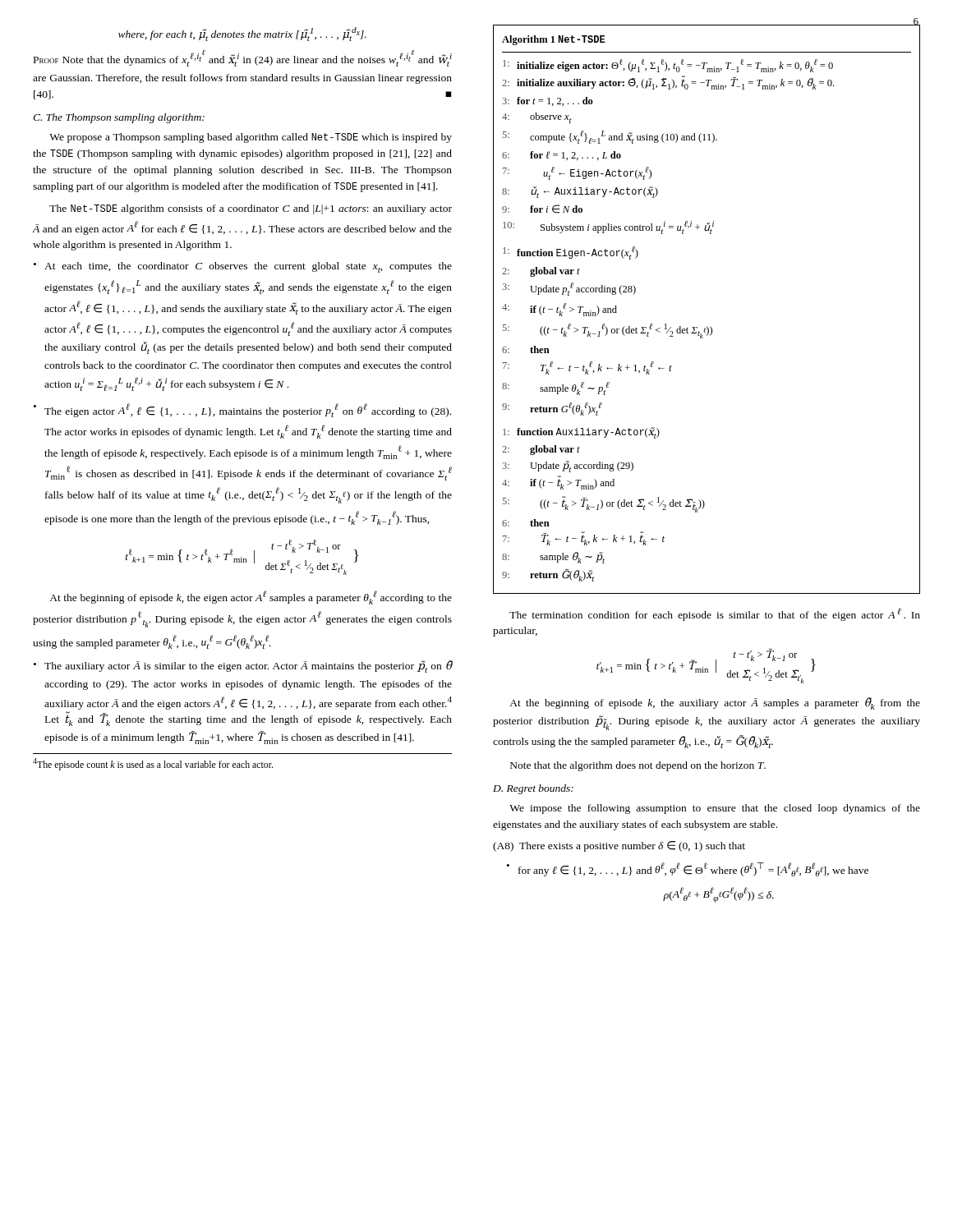Viewport: 953px width, 1232px height.
Task: Navigate to the region starting "We impose the following assumption"
Action: (x=707, y=816)
